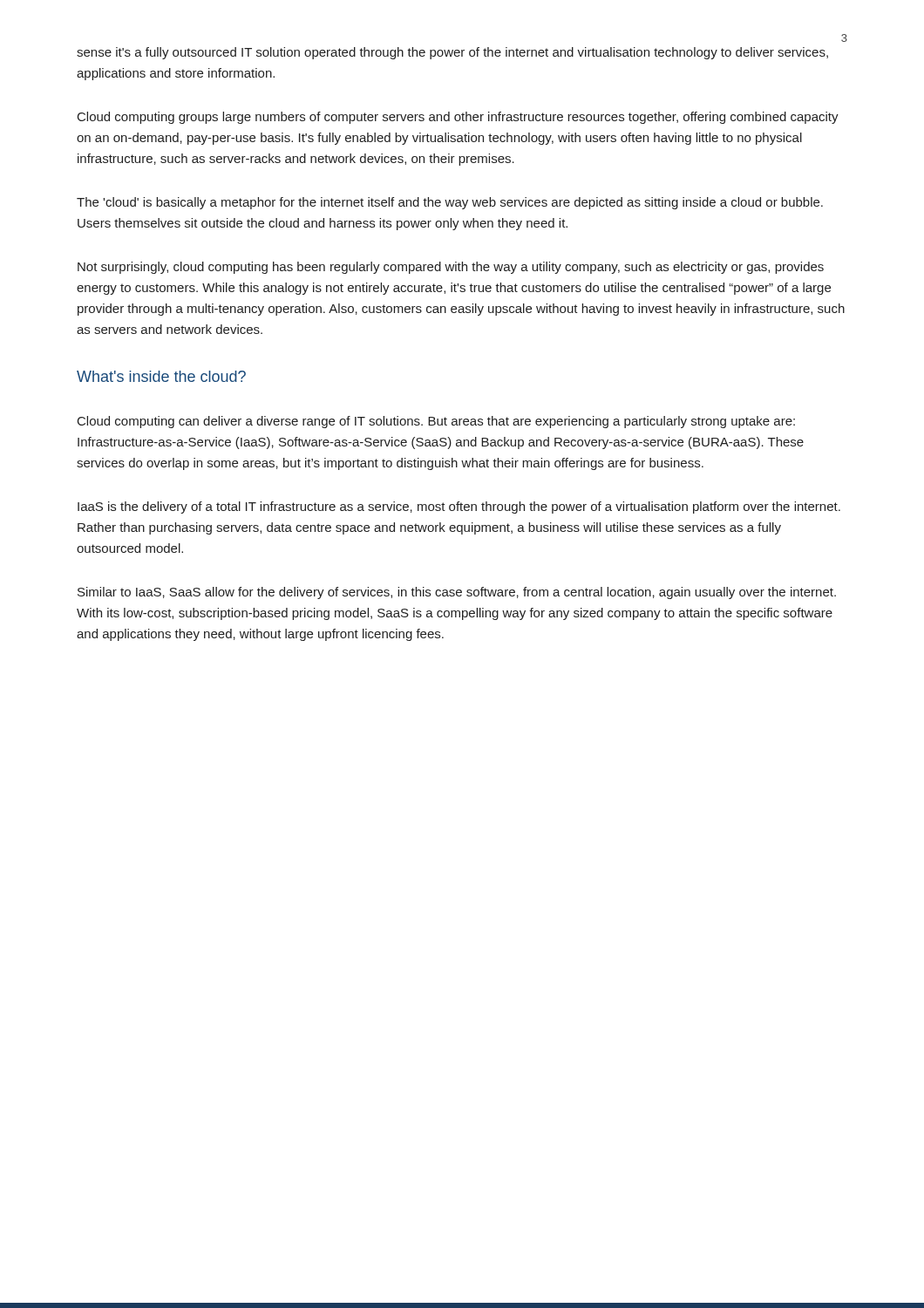Find the element starting "Similar to IaaS, SaaS allow for"

pos(457,613)
